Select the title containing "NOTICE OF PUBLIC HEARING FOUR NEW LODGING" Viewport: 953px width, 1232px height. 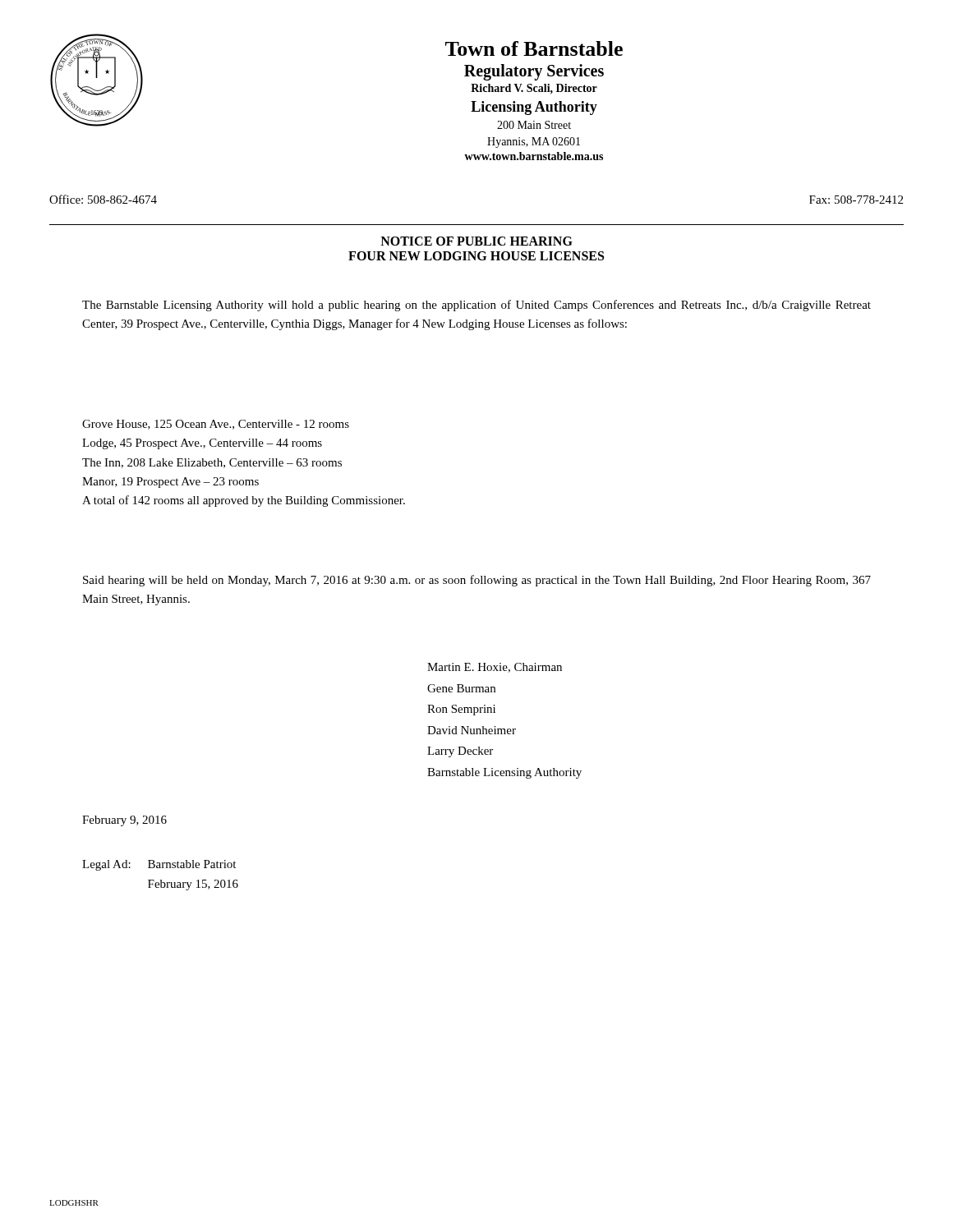point(476,249)
